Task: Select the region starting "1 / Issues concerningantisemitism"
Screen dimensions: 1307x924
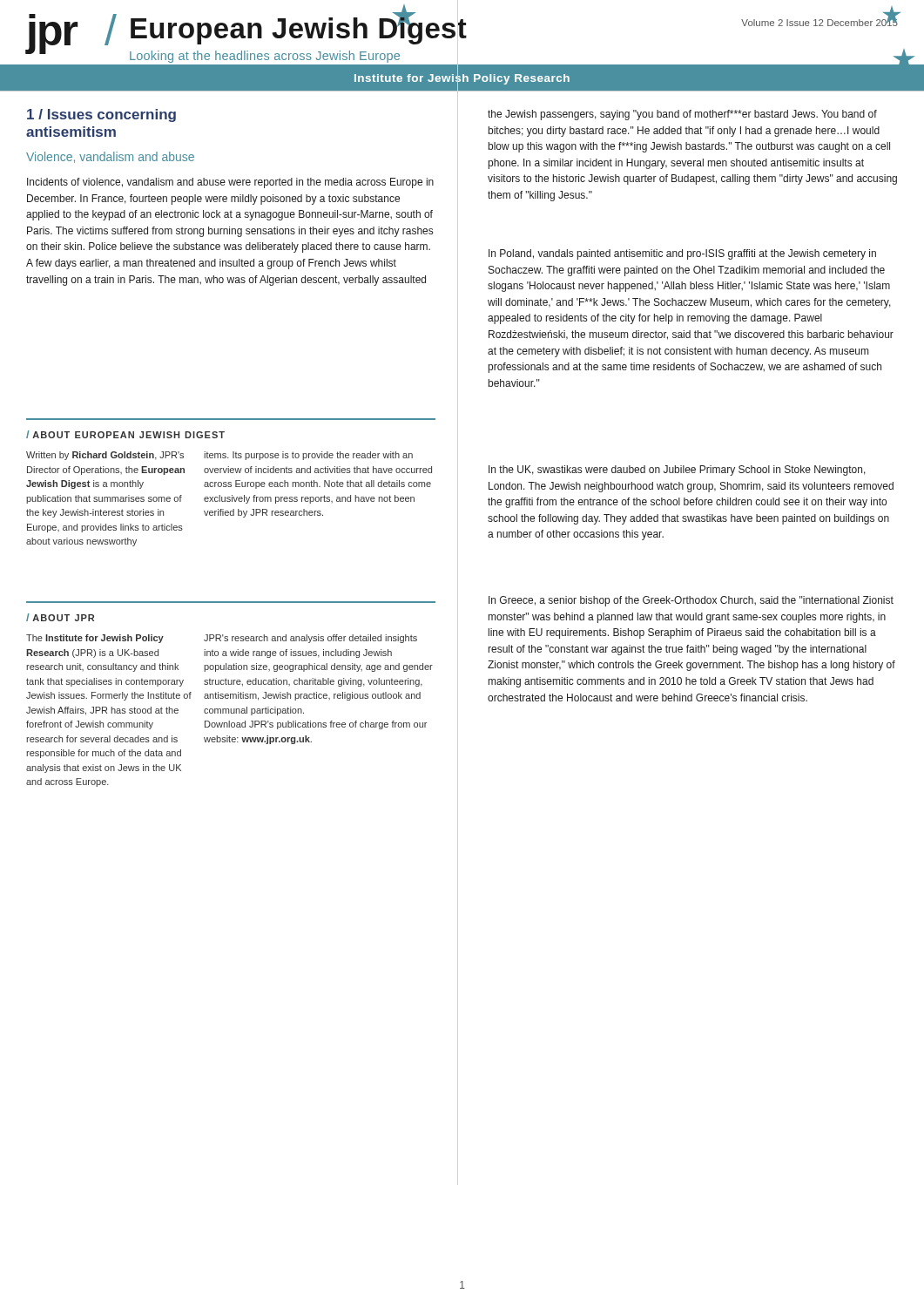Action: click(183, 124)
